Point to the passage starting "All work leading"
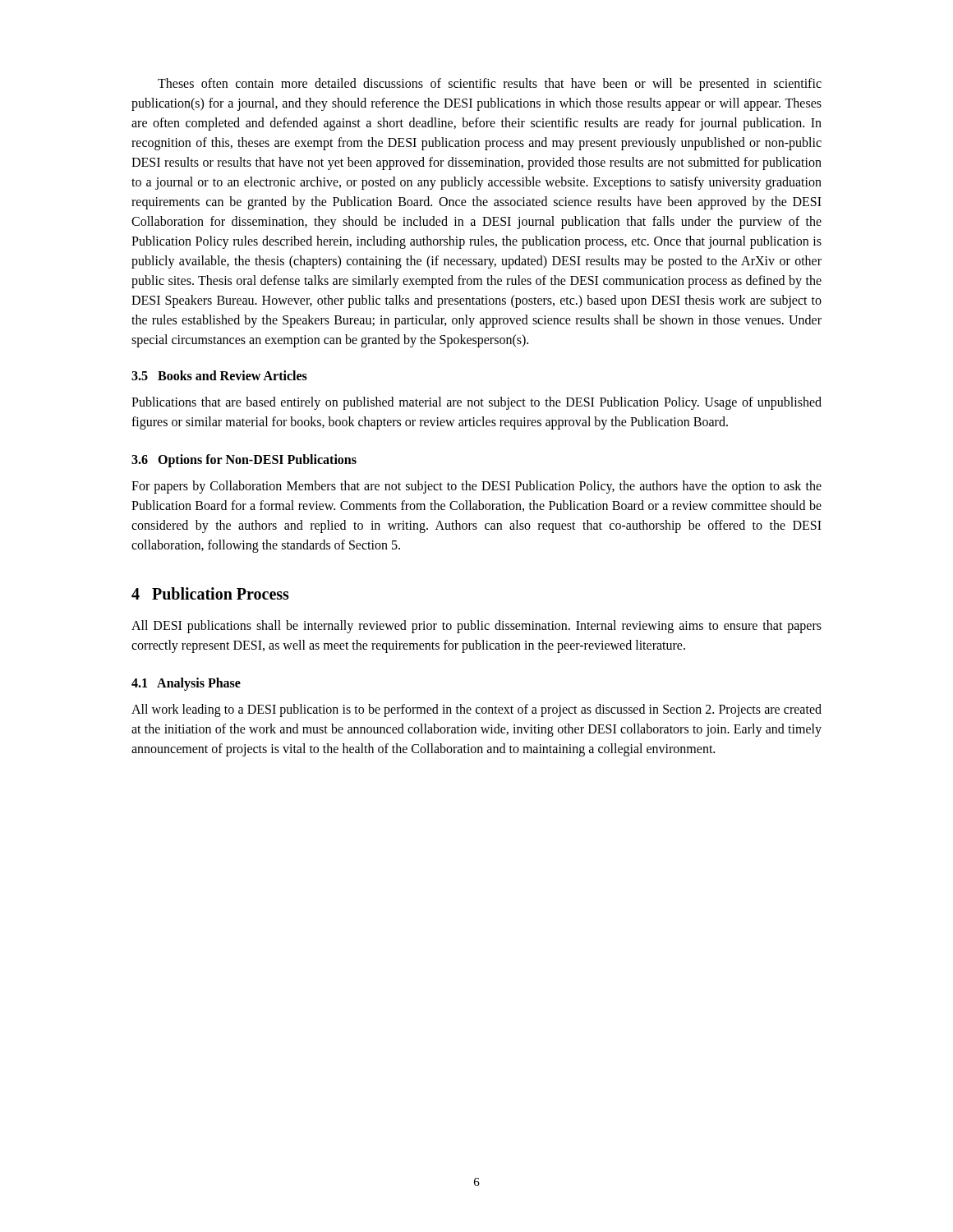This screenshot has width=953, height=1232. 476,729
